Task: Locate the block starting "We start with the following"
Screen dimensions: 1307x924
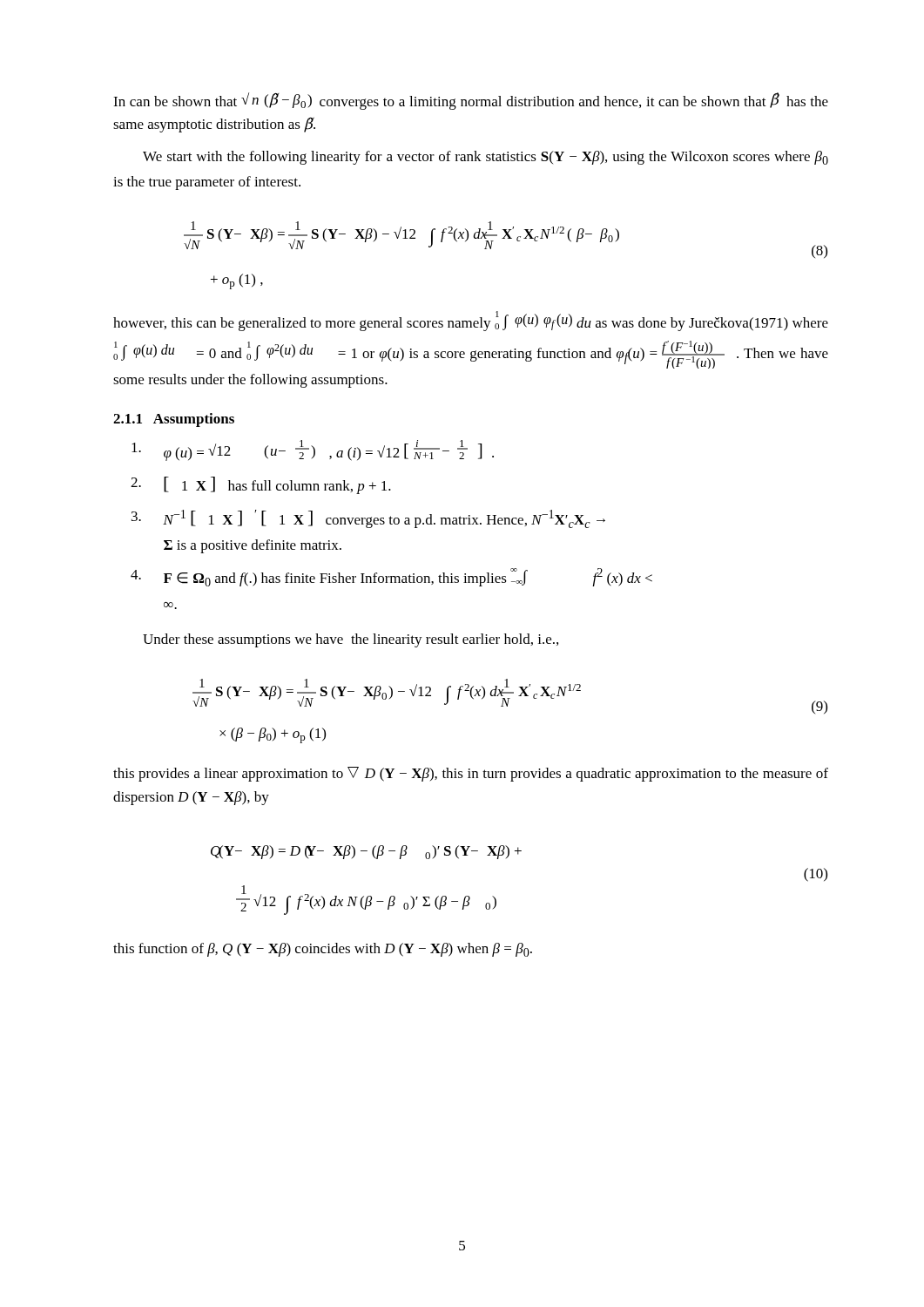Action: (x=471, y=169)
